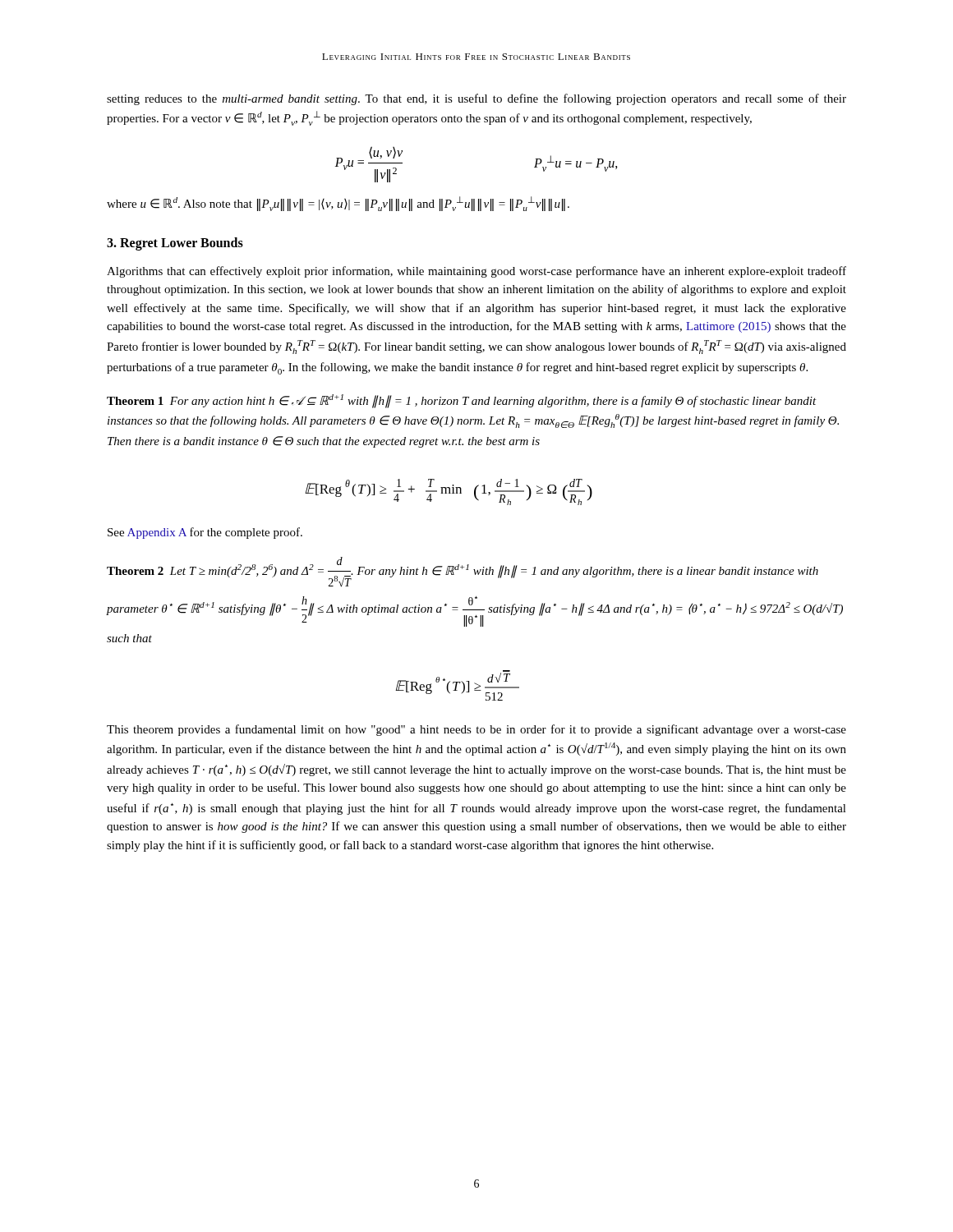The image size is (953, 1232).
Task: Navigate to the region starting "This theorem provides a fundamental limit on how"
Action: click(x=476, y=787)
